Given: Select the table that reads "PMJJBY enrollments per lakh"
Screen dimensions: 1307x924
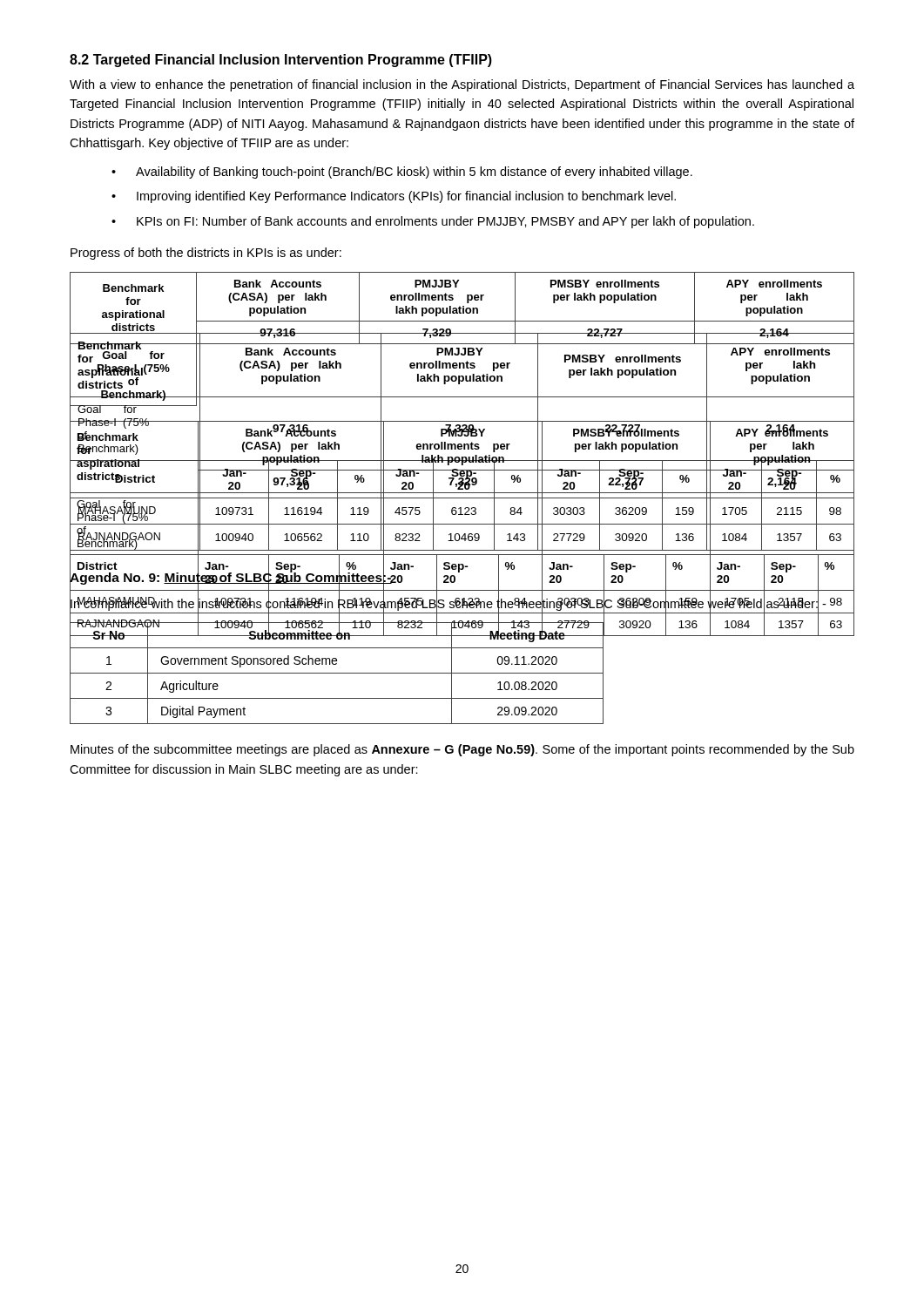Looking at the screenshot, I should click(462, 442).
